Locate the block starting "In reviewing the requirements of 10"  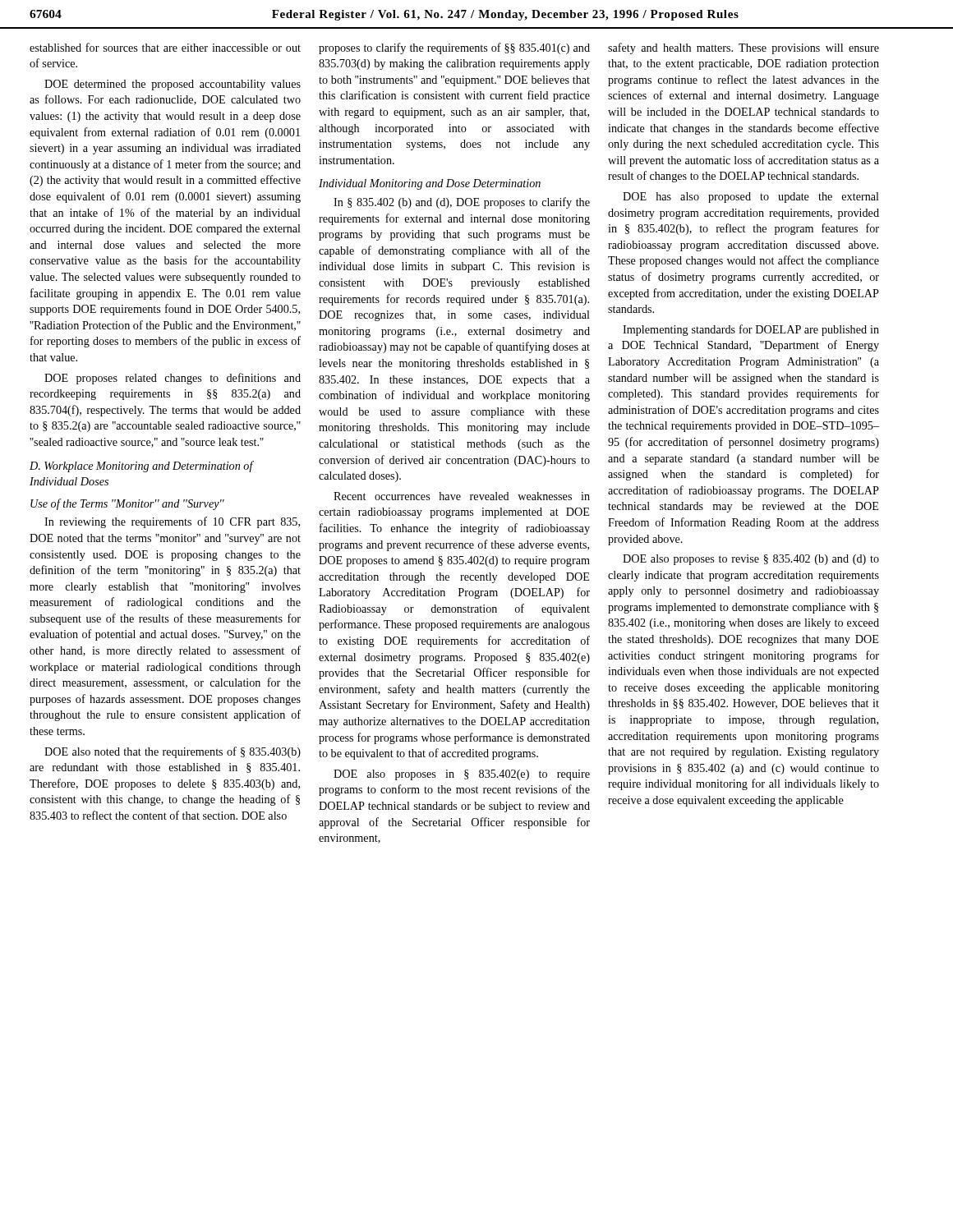click(165, 669)
